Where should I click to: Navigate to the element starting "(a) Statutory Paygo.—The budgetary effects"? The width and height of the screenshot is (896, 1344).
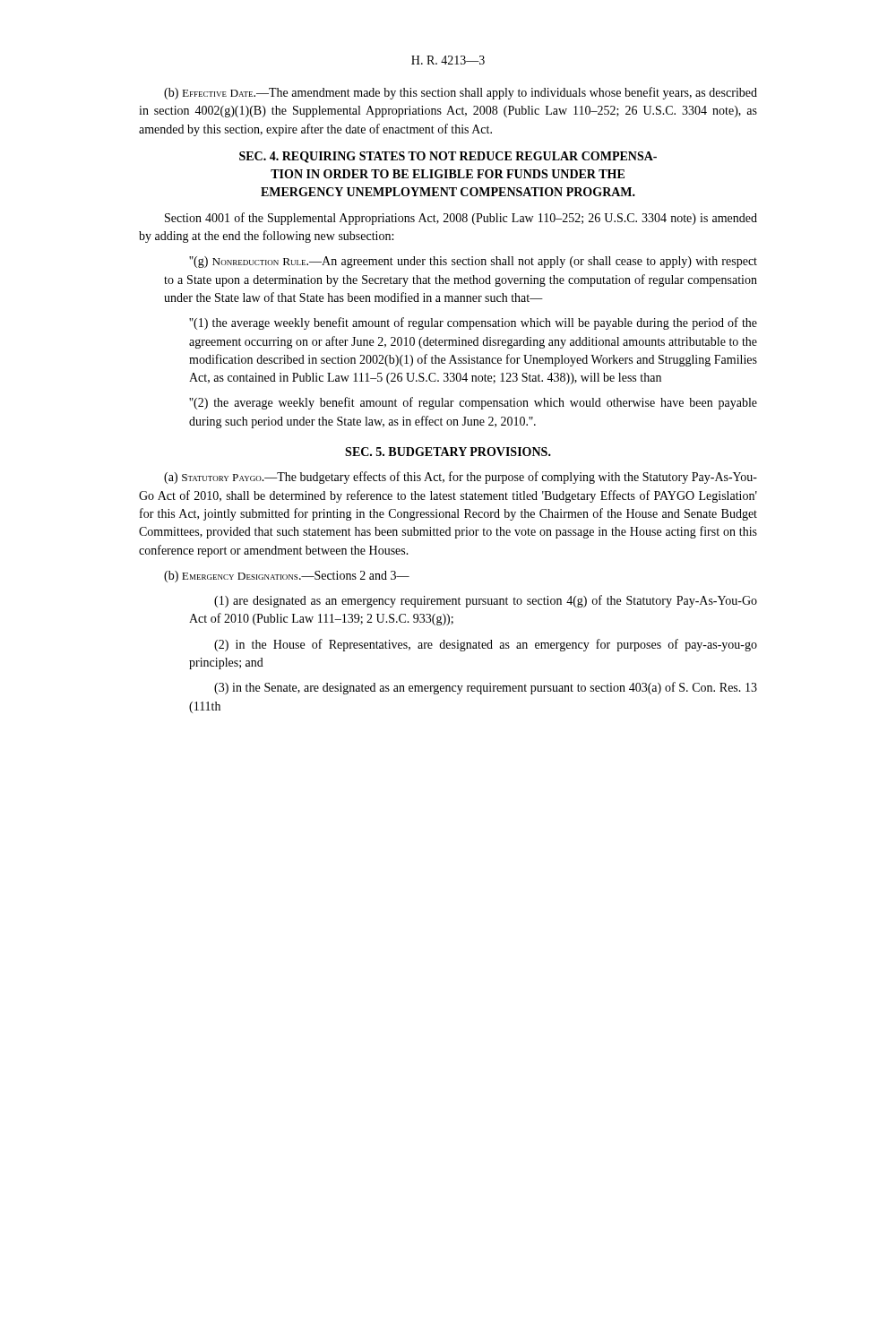pyautogui.click(x=448, y=514)
